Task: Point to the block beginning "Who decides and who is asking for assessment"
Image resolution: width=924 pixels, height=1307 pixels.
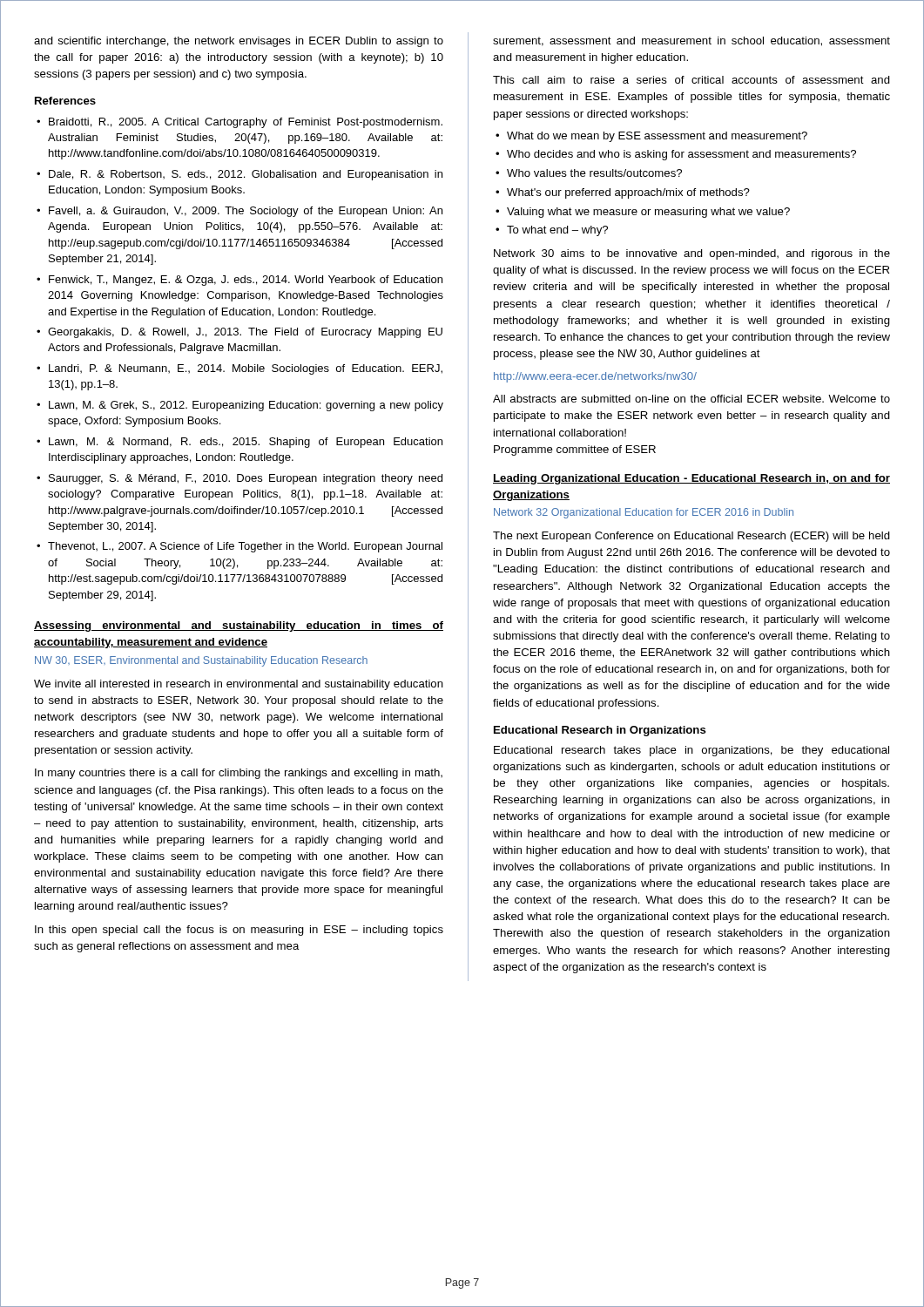Action: click(x=682, y=154)
